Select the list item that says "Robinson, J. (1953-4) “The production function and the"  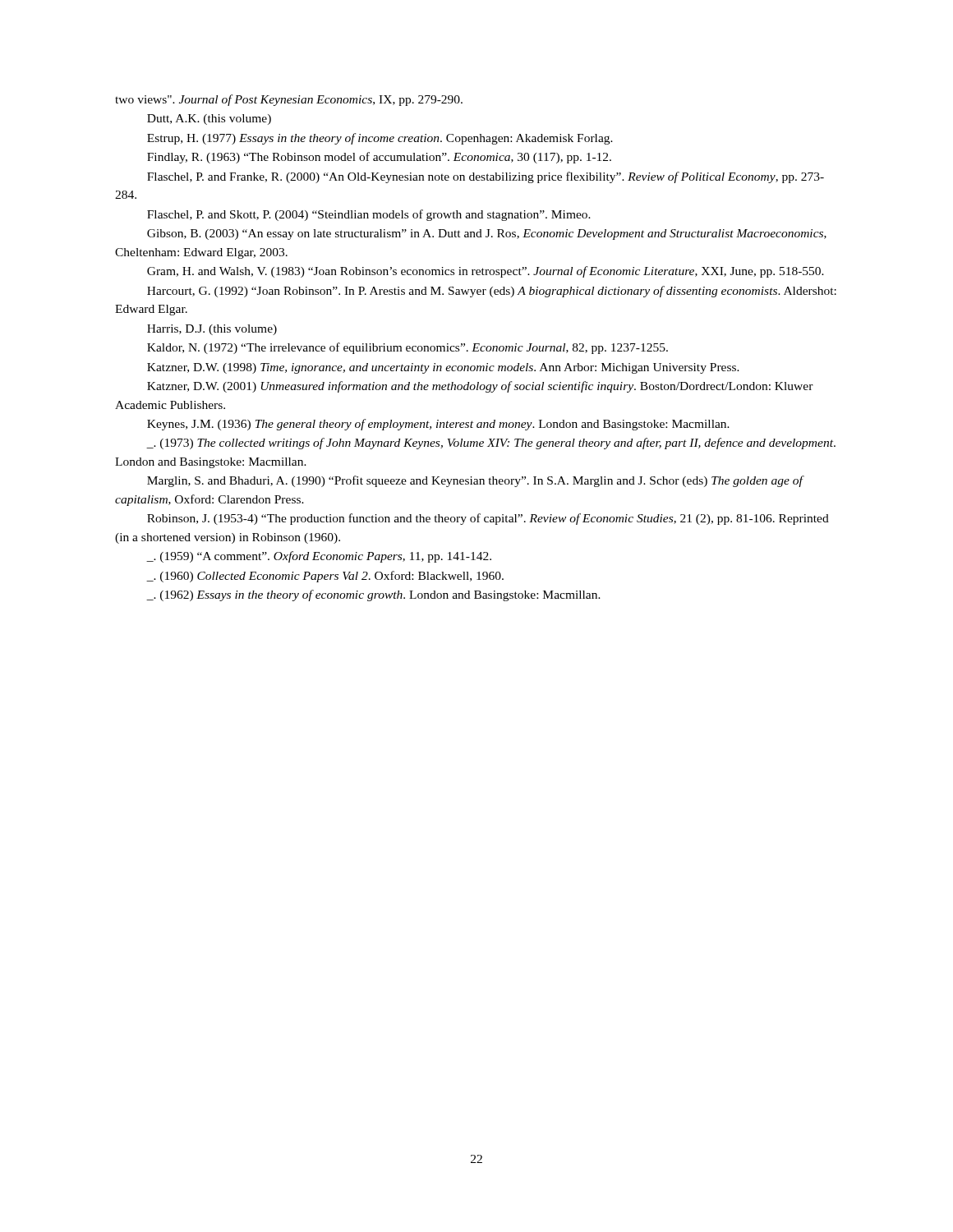[472, 527]
